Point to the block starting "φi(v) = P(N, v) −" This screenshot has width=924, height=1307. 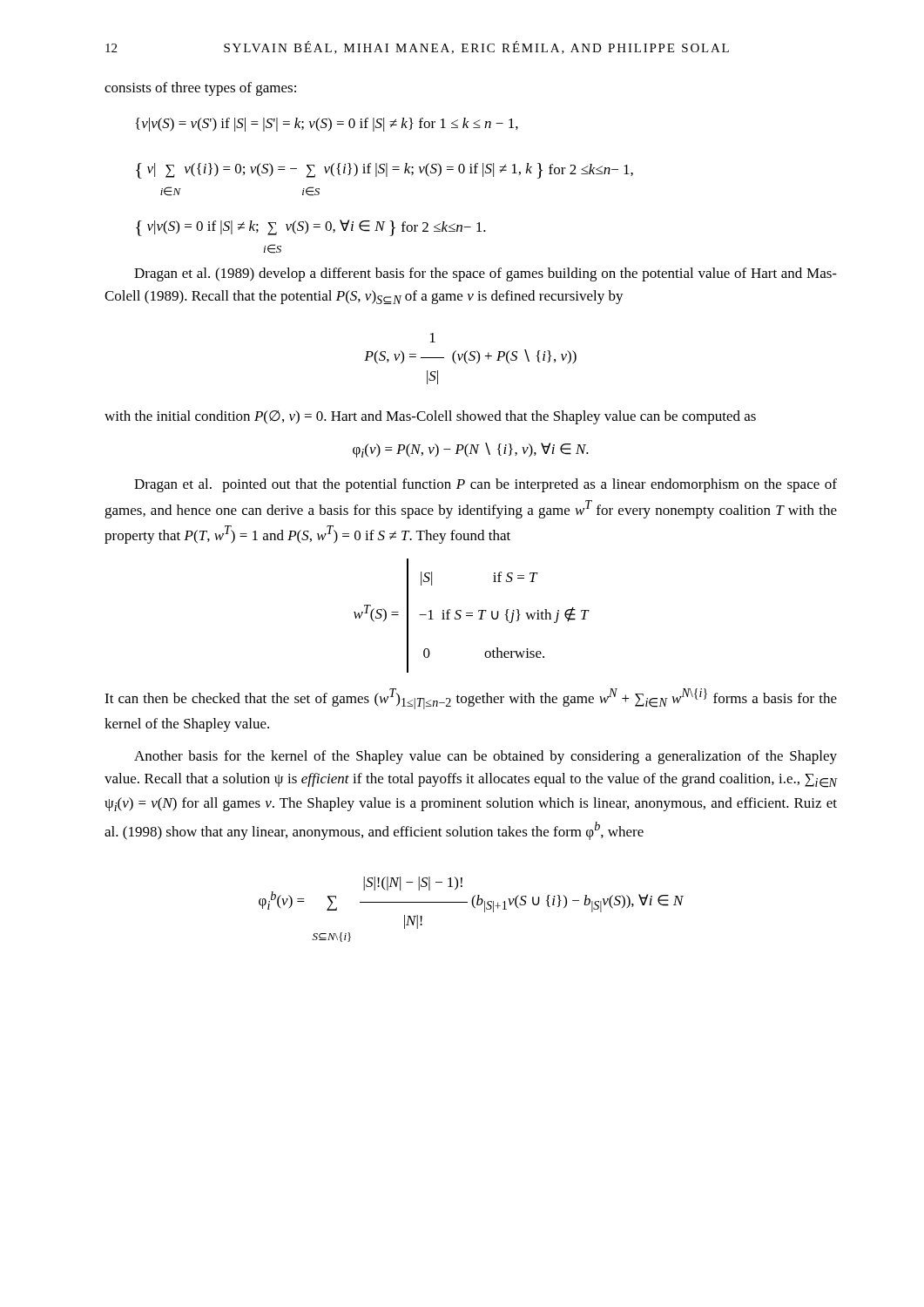pos(471,450)
